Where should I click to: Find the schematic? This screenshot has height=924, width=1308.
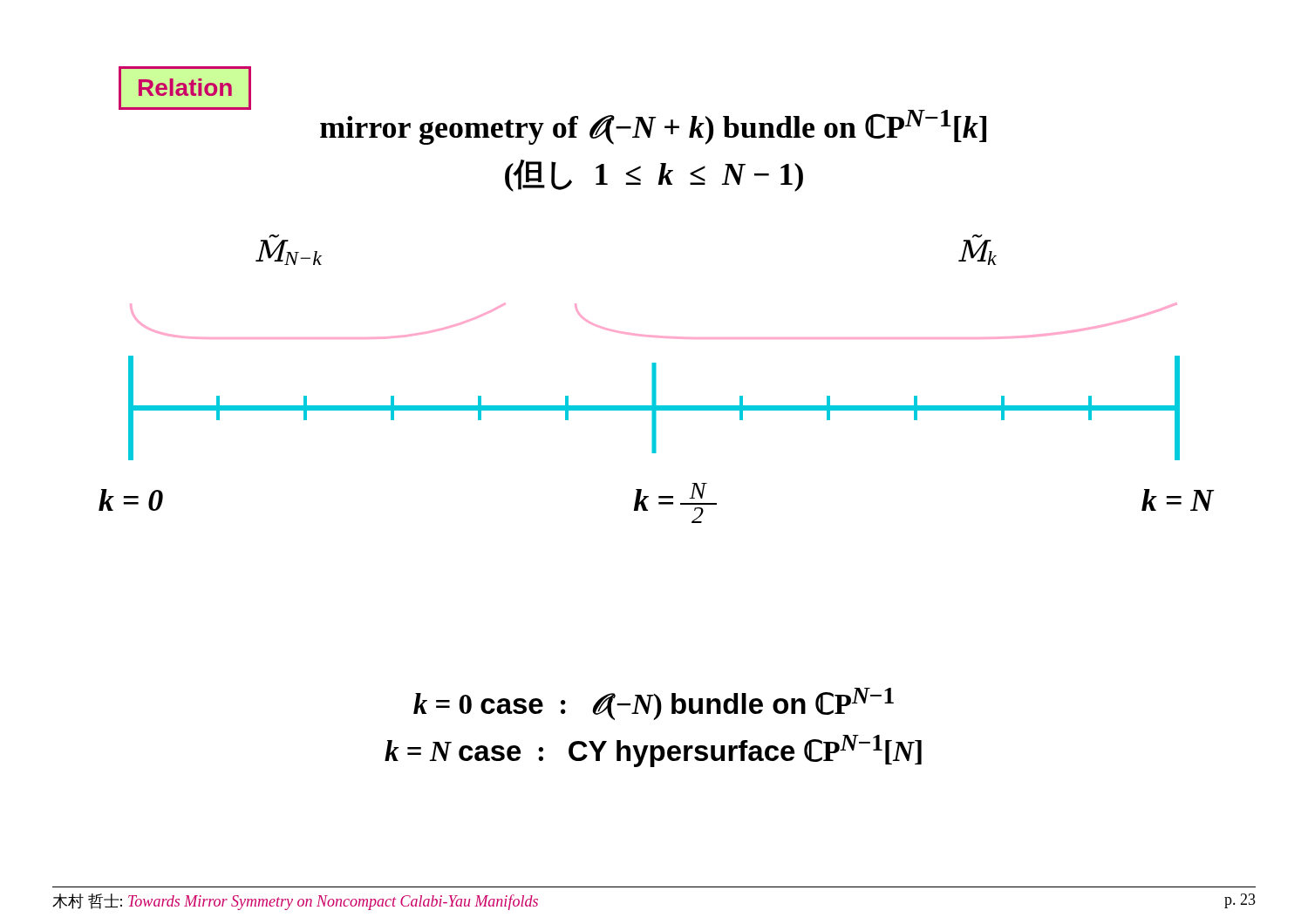(x=654, y=395)
